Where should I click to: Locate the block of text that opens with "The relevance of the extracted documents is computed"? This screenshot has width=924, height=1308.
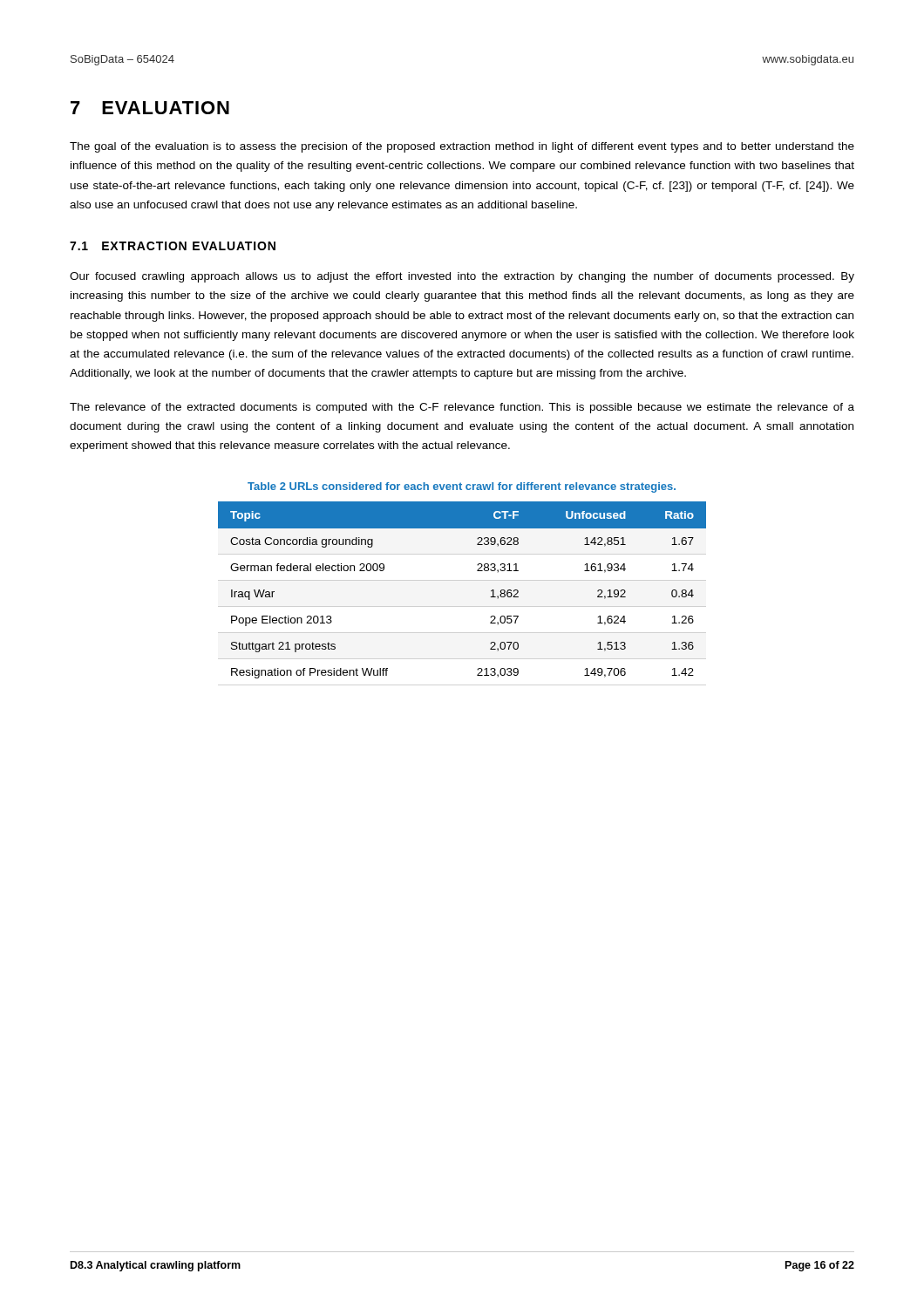coord(462,426)
